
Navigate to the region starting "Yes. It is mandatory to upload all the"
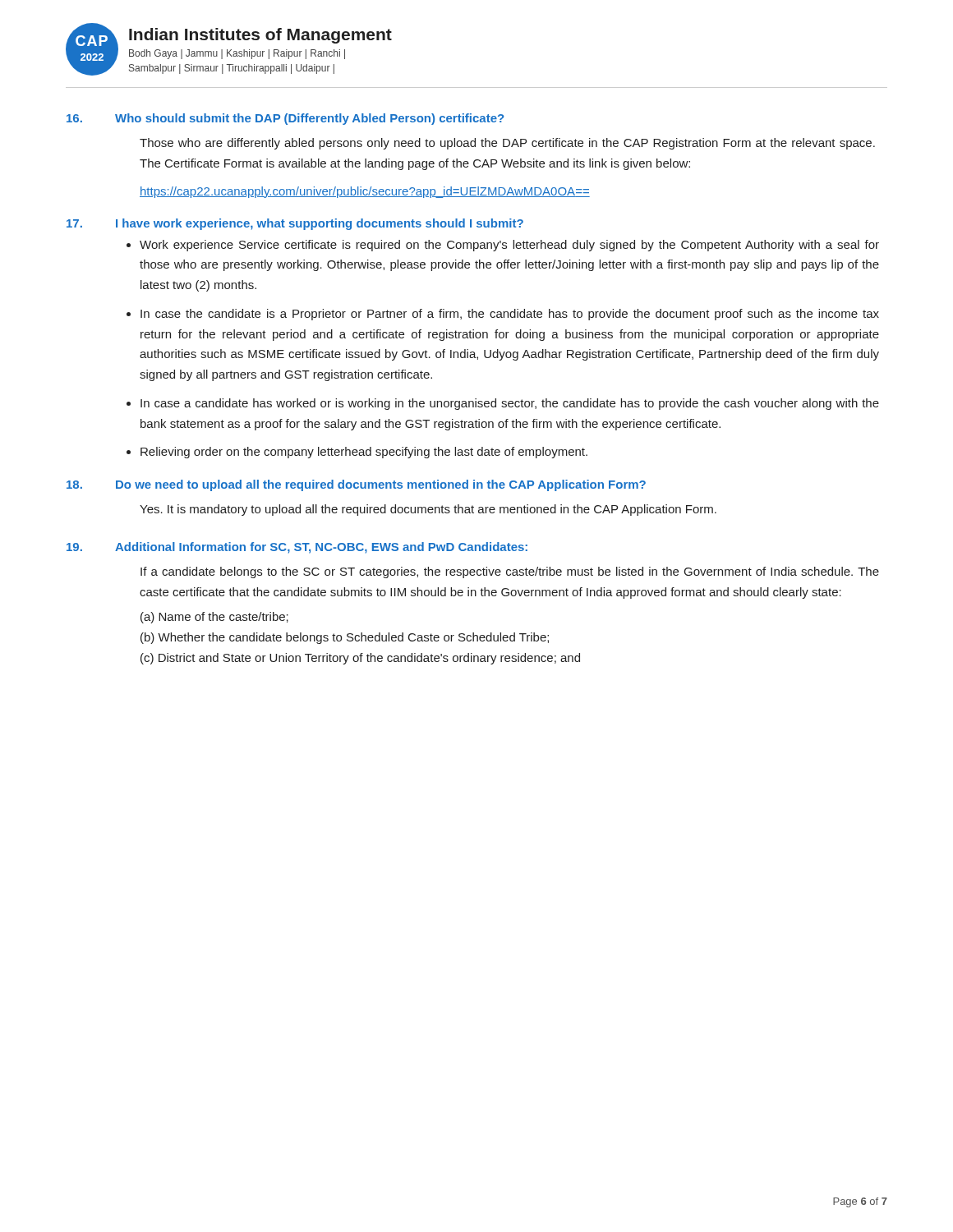[x=509, y=509]
